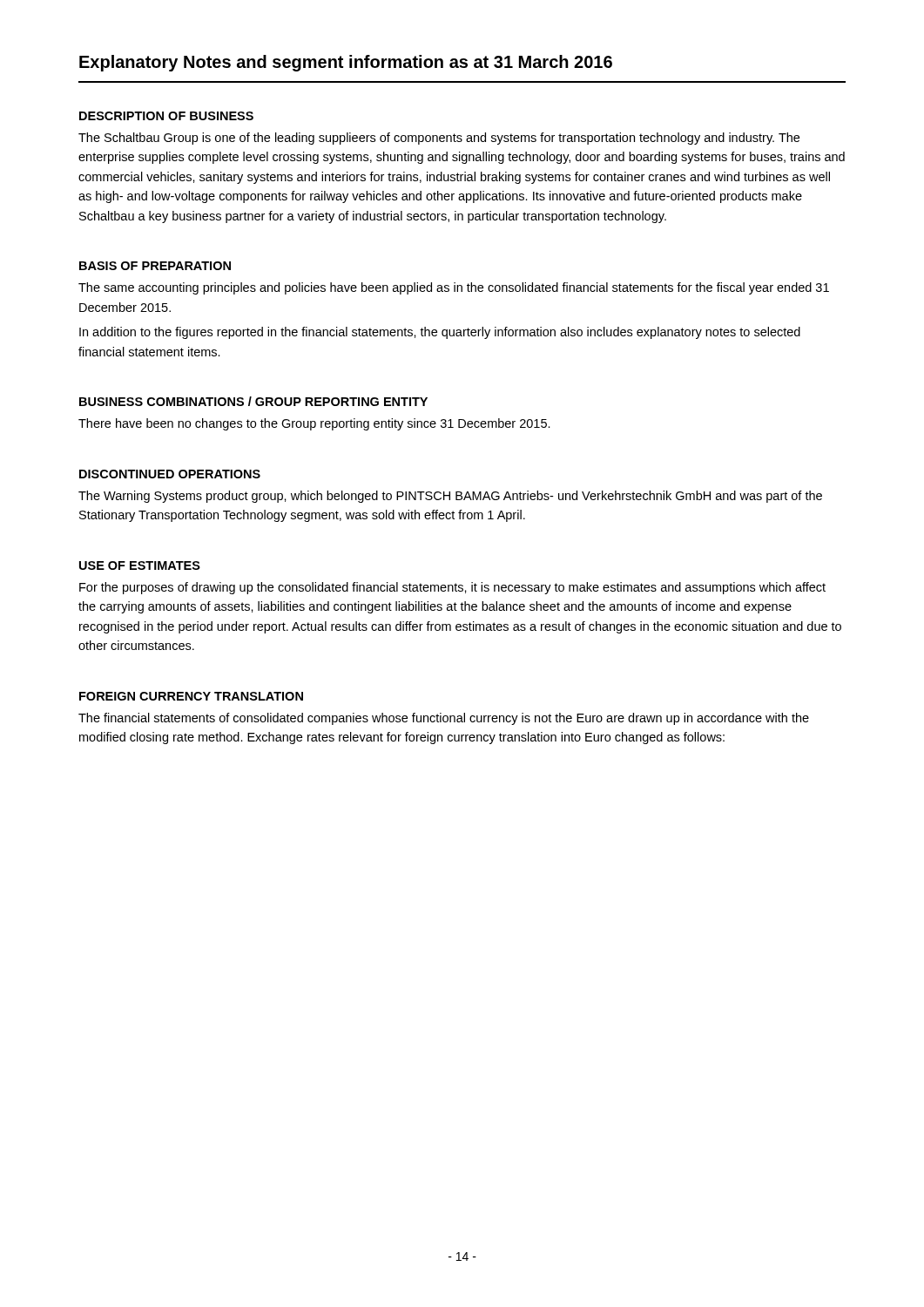
Task: Select the text block that reads "There have been no changes to"
Action: tap(315, 424)
